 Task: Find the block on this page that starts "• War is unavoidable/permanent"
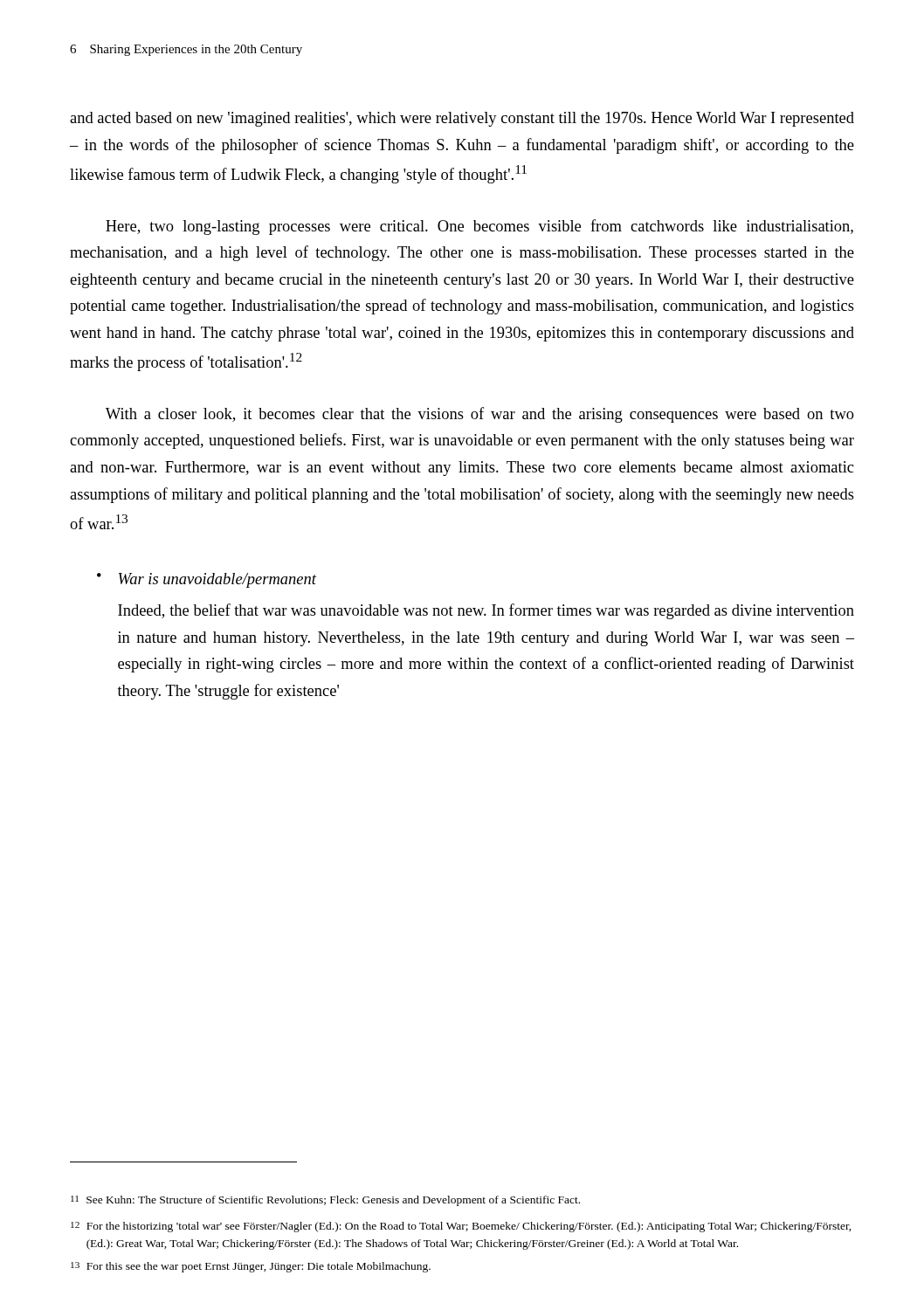(475, 635)
